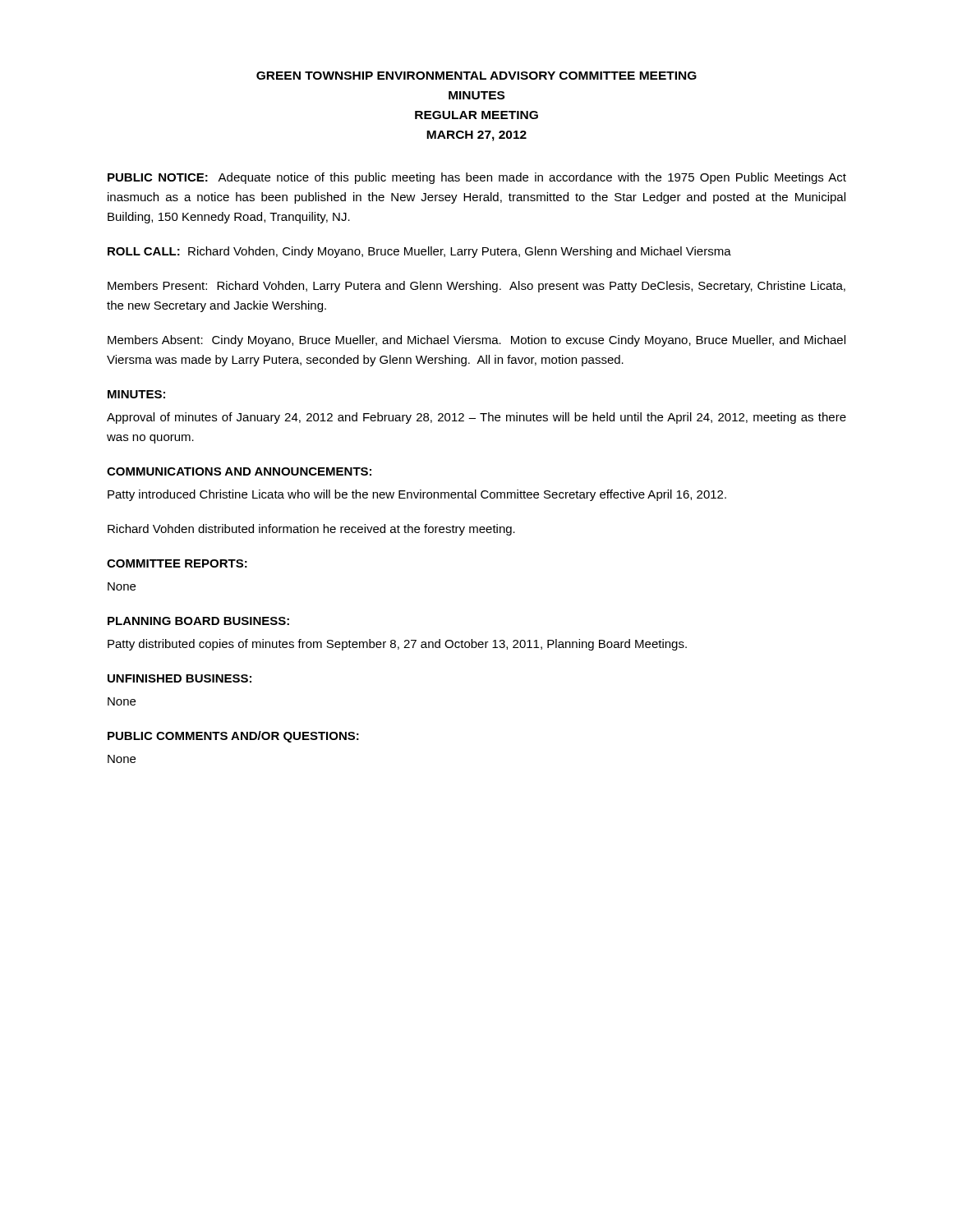Viewport: 953px width, 1232px height.
Task: Navigate to the block starting "Approval of minutes"
Action: point(476,427)
